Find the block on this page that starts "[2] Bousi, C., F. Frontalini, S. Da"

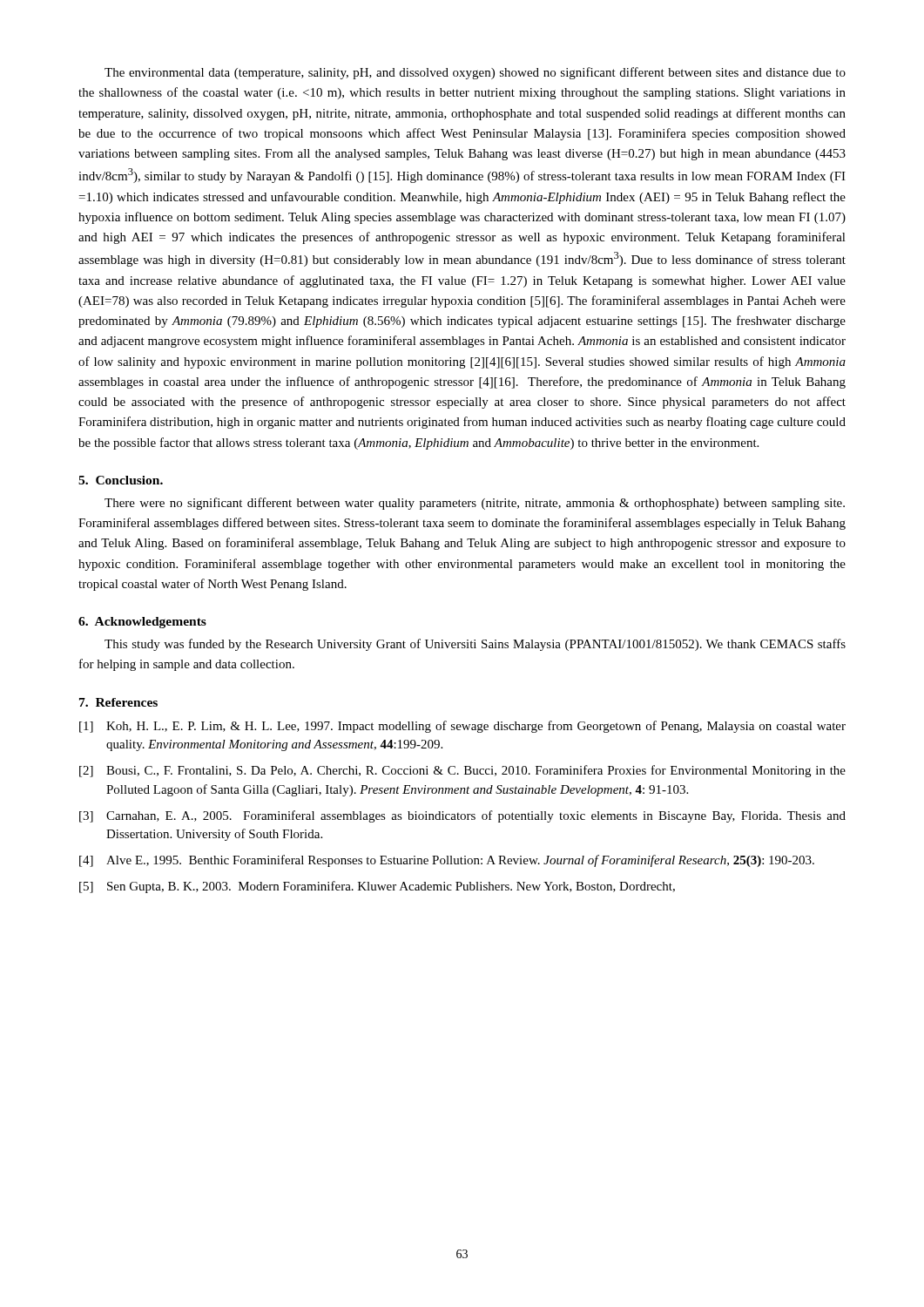pos(462,781)
